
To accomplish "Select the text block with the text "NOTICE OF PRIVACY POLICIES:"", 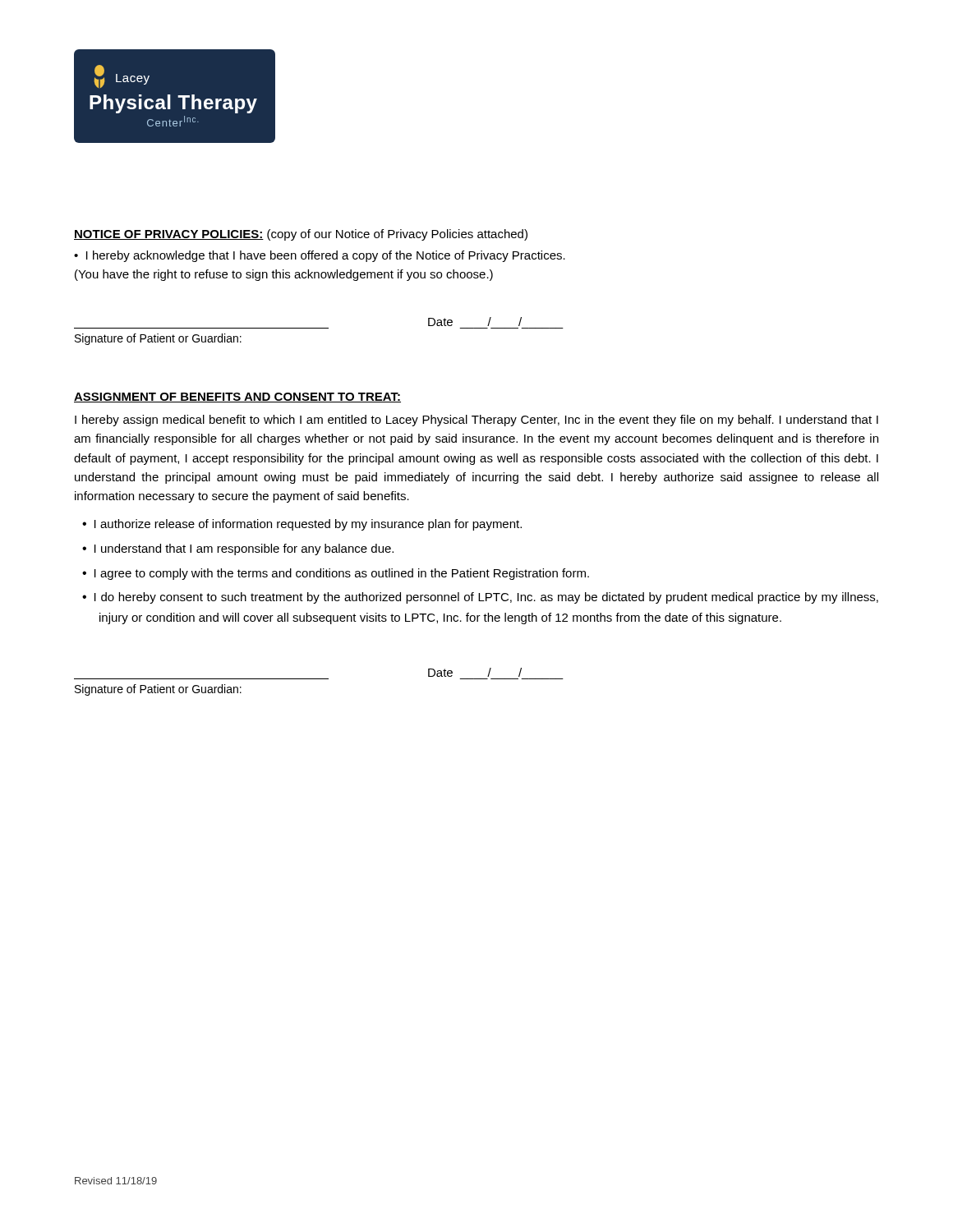I will point(320,255).
